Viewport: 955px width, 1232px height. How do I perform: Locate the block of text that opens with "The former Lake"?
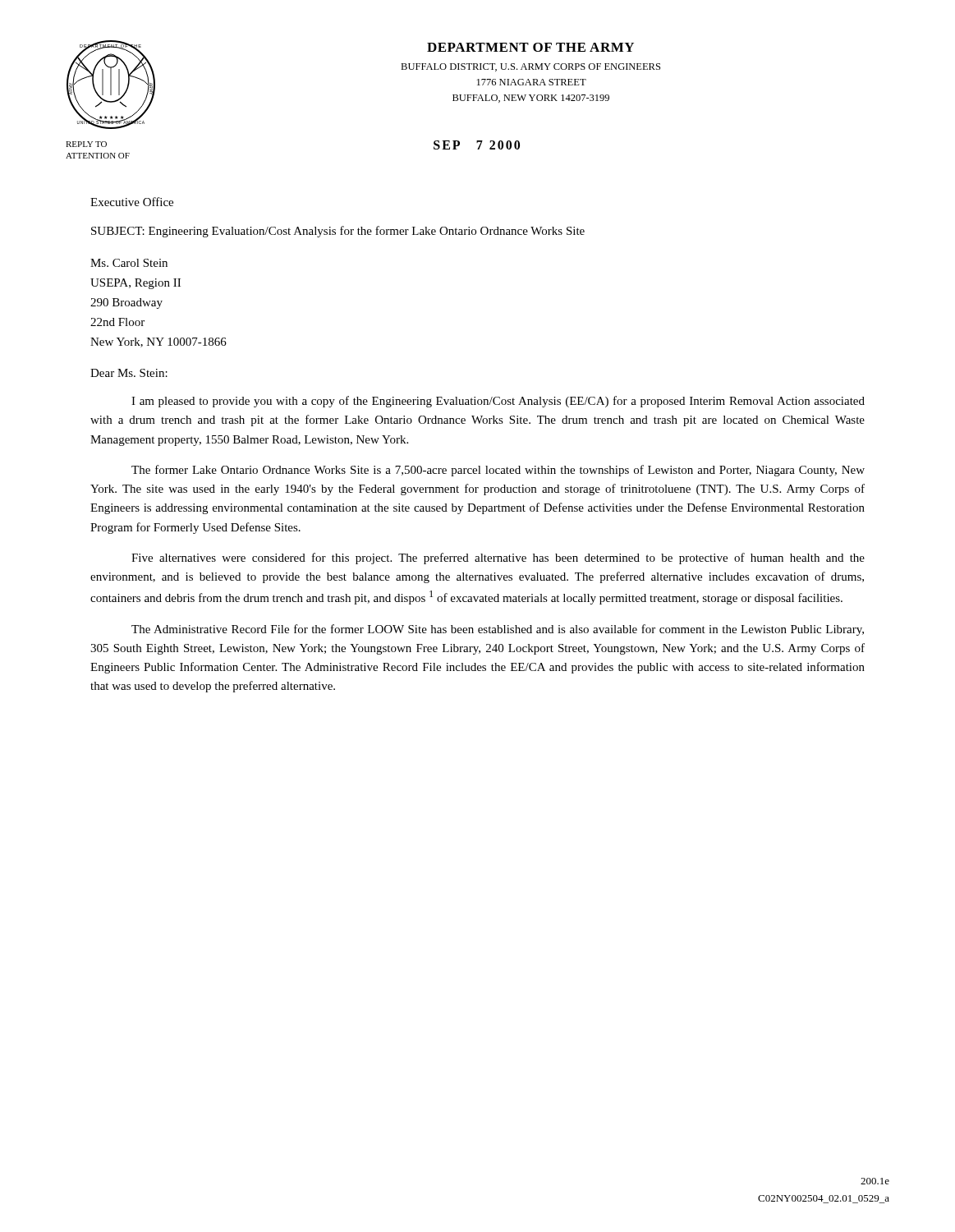point(478,498)
